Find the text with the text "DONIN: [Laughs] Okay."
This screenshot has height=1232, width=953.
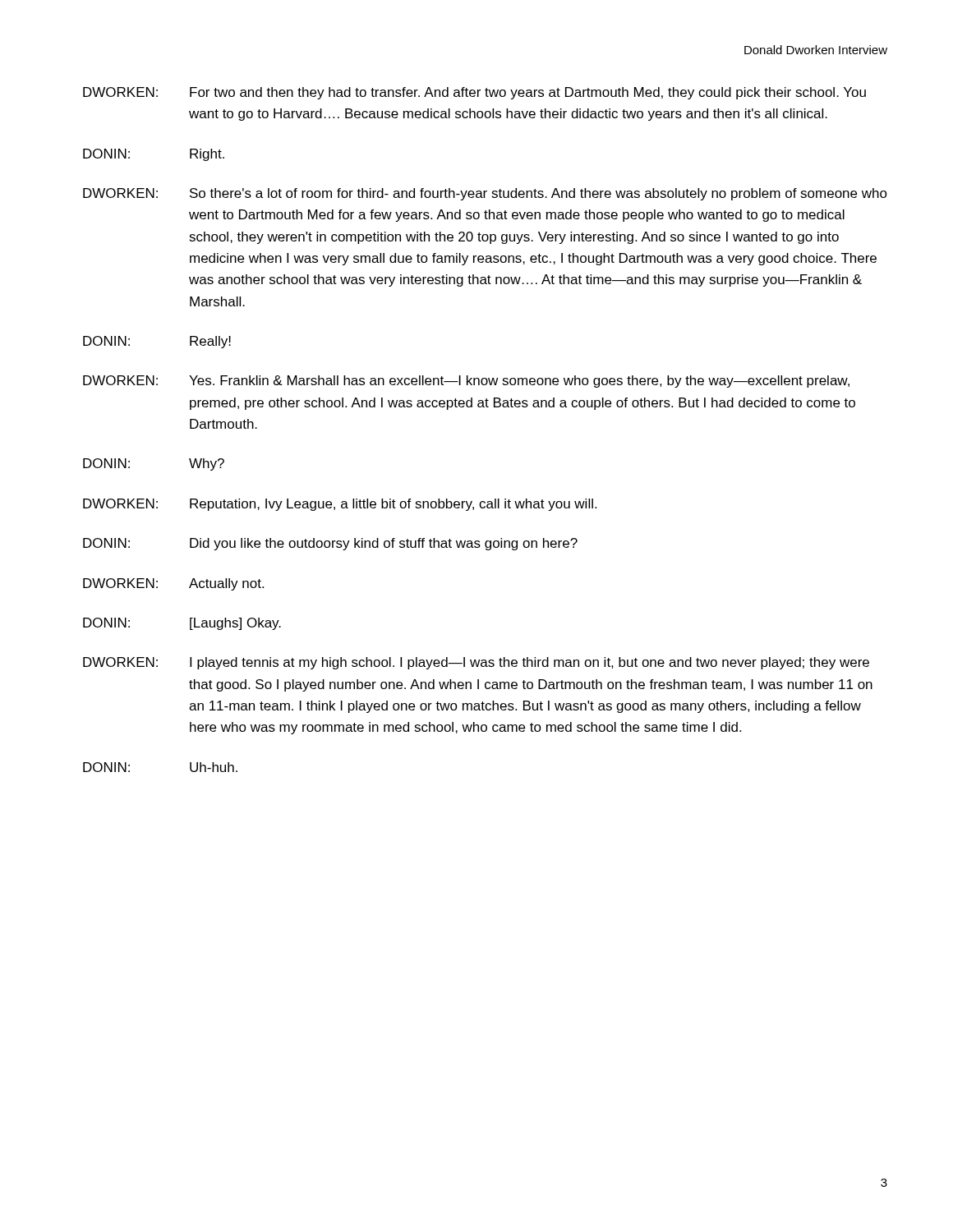[108, 624]
